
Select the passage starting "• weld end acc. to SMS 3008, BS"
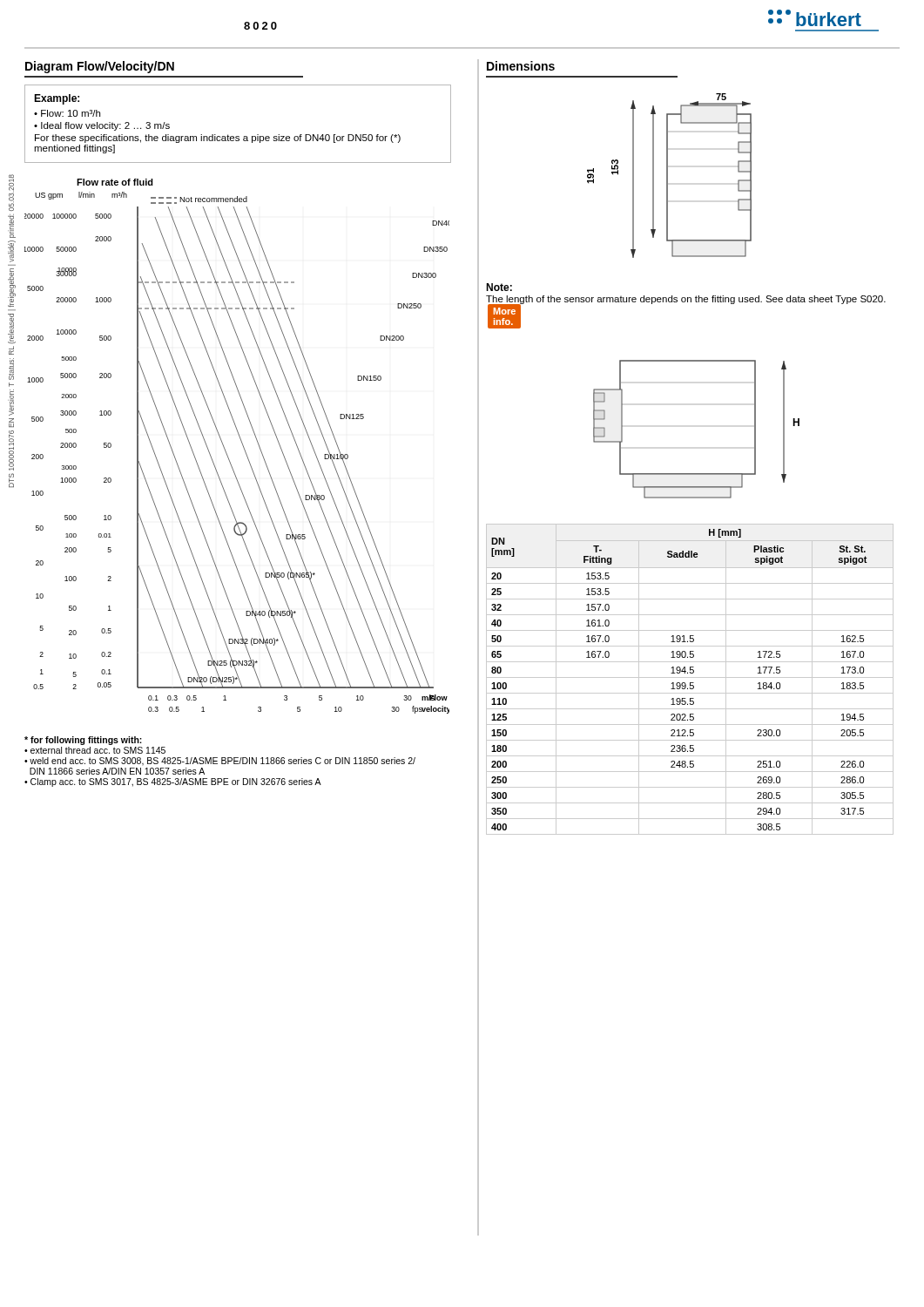pos(220,766)
